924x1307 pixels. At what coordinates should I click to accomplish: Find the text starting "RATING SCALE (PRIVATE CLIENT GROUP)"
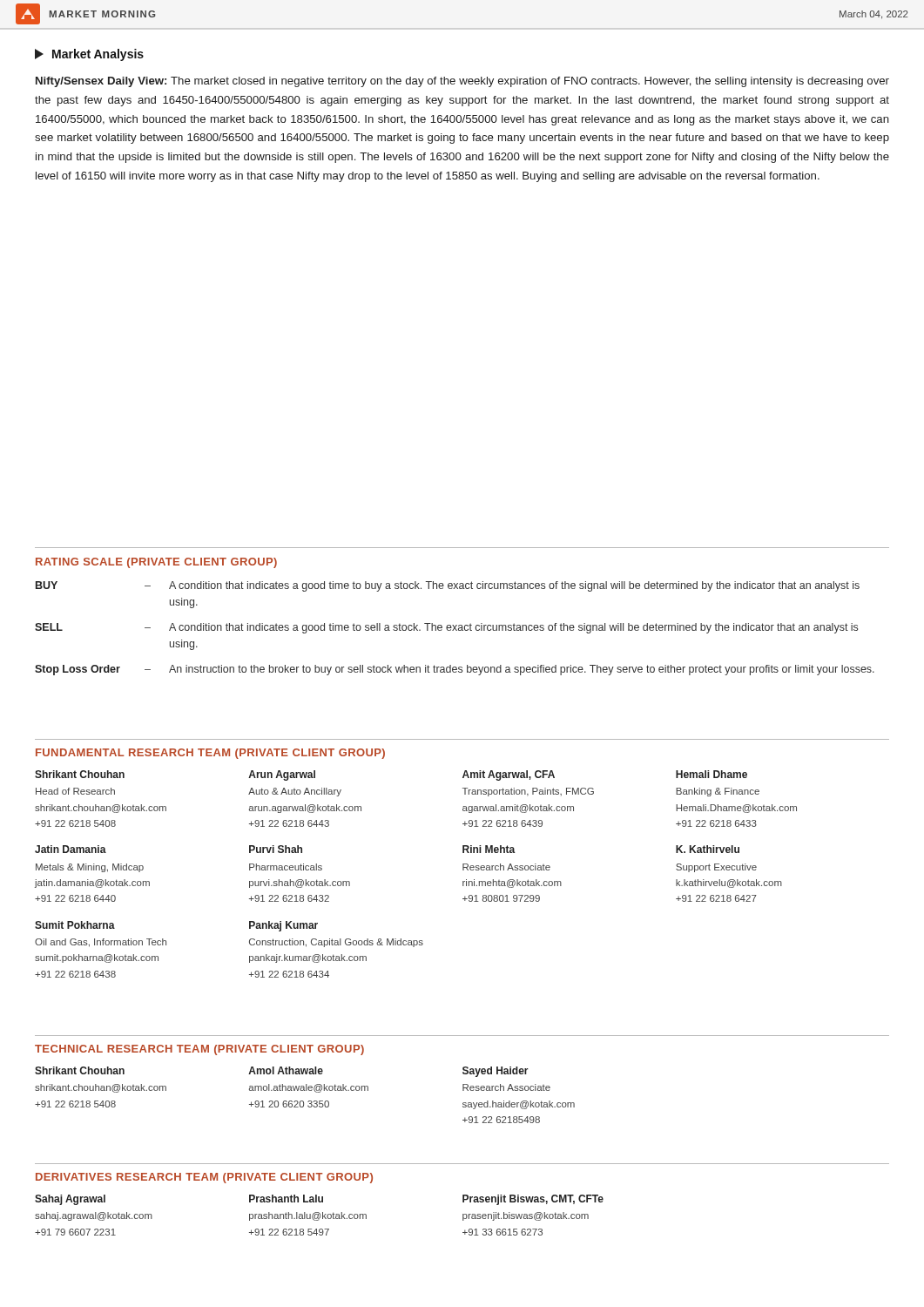pyautogui.click(x=156, y=562)
